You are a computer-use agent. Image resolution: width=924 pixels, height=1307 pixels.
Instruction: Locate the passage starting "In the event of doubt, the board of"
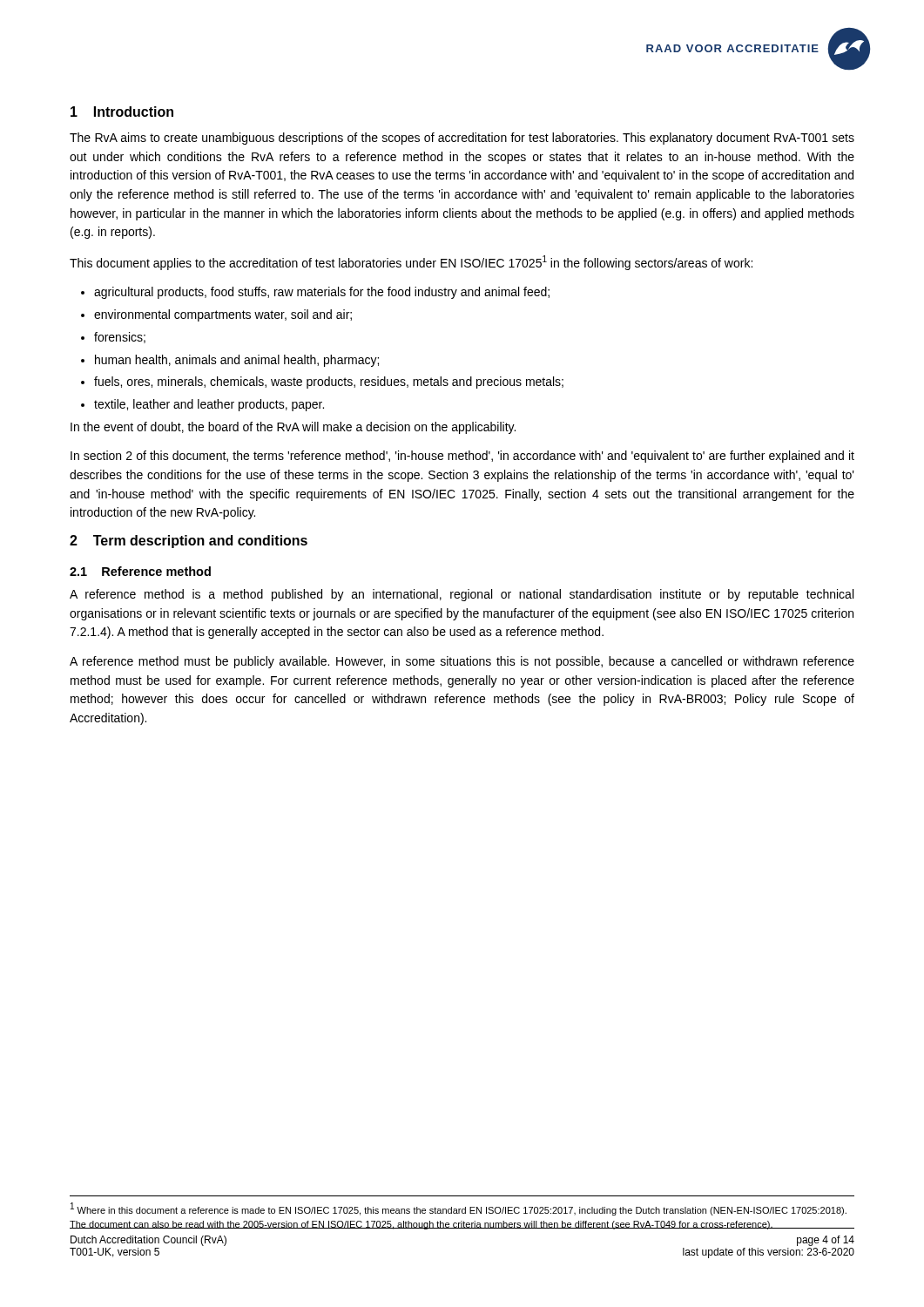(462, 427)
